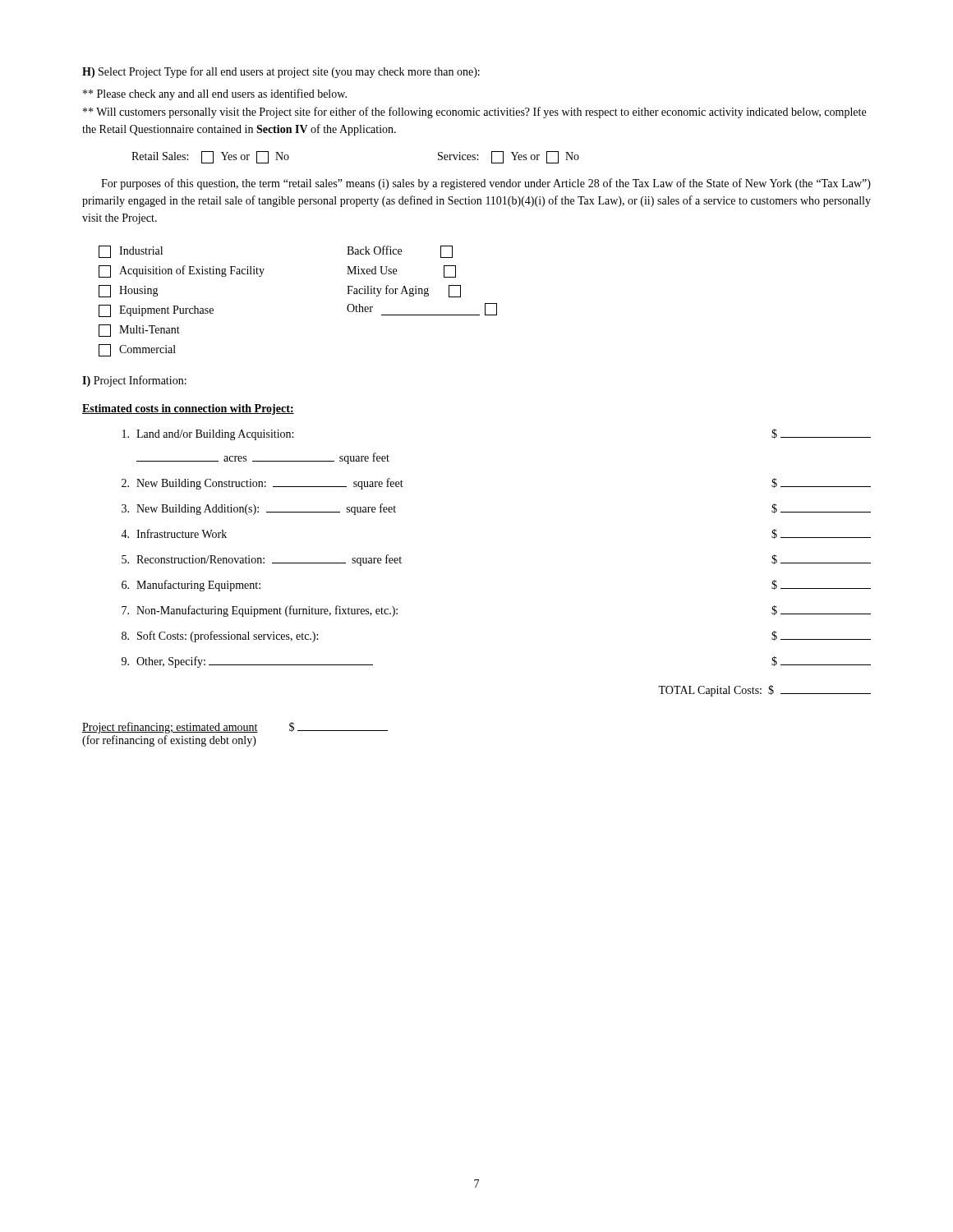Select the text starting "8. Soft Costs: (professional"
Viewport: 953px width, 1232px height.
(223, 636)
